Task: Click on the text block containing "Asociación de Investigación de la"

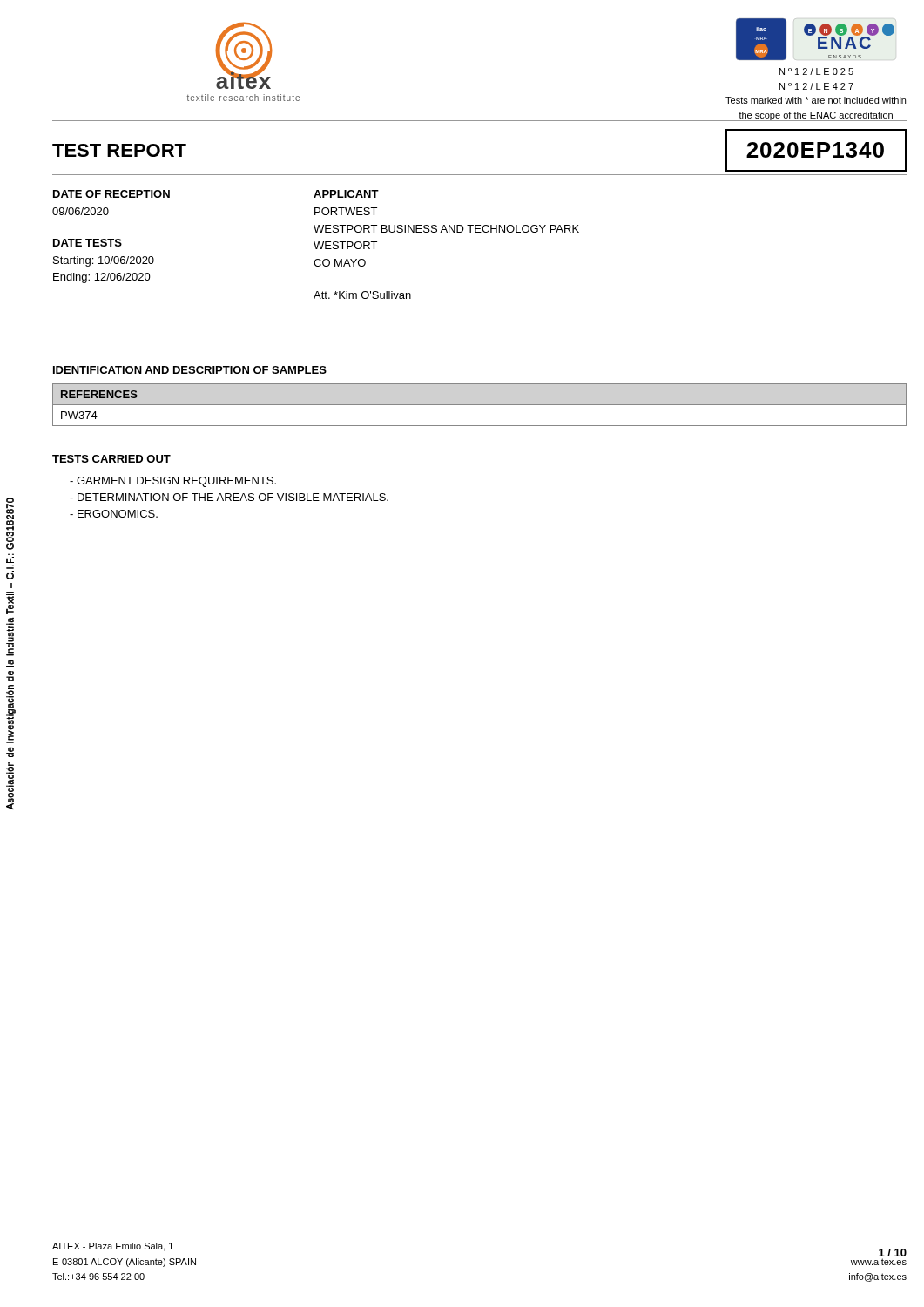Action: tap(10, 654)
